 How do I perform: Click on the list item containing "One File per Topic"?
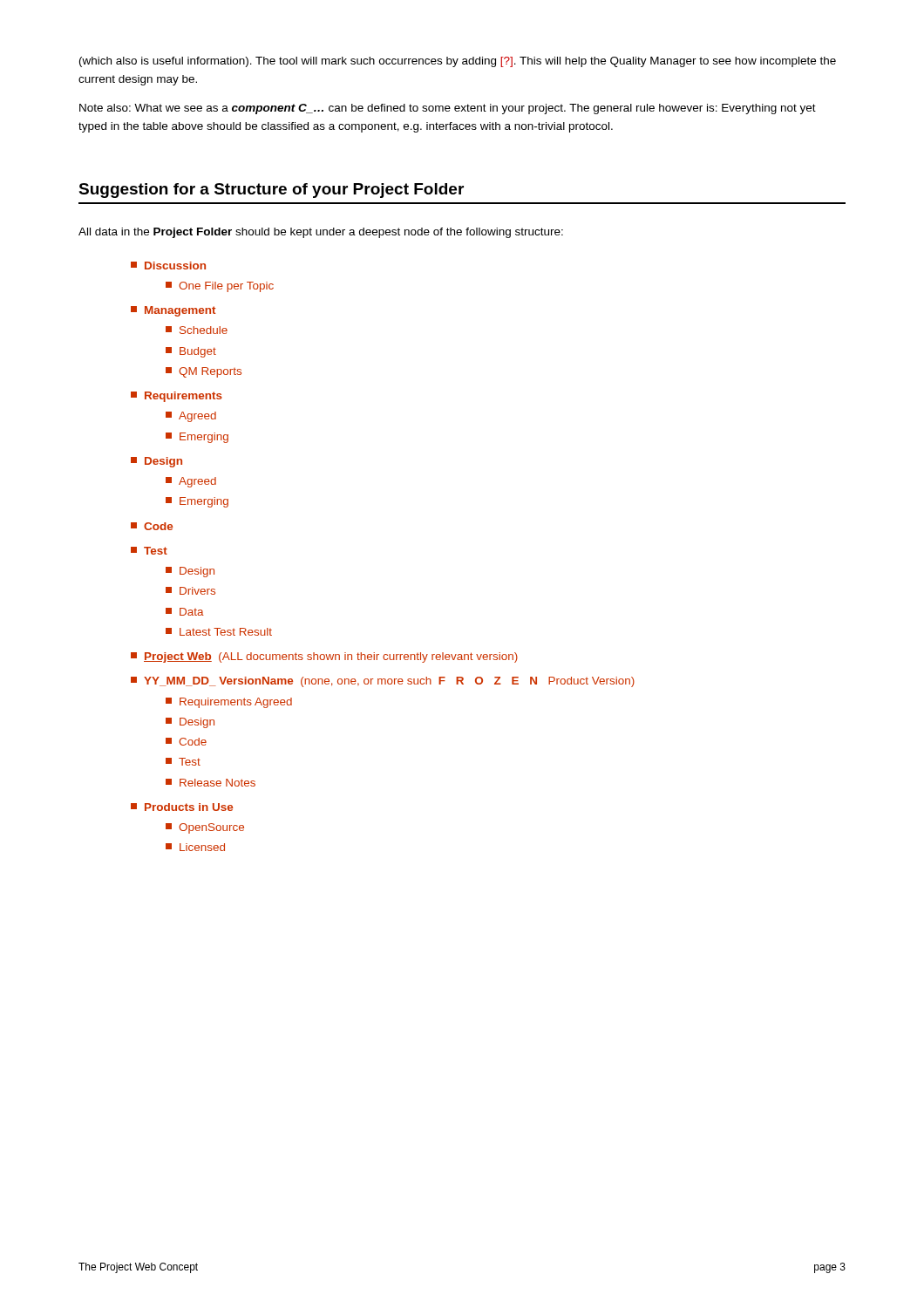point(220,287)
